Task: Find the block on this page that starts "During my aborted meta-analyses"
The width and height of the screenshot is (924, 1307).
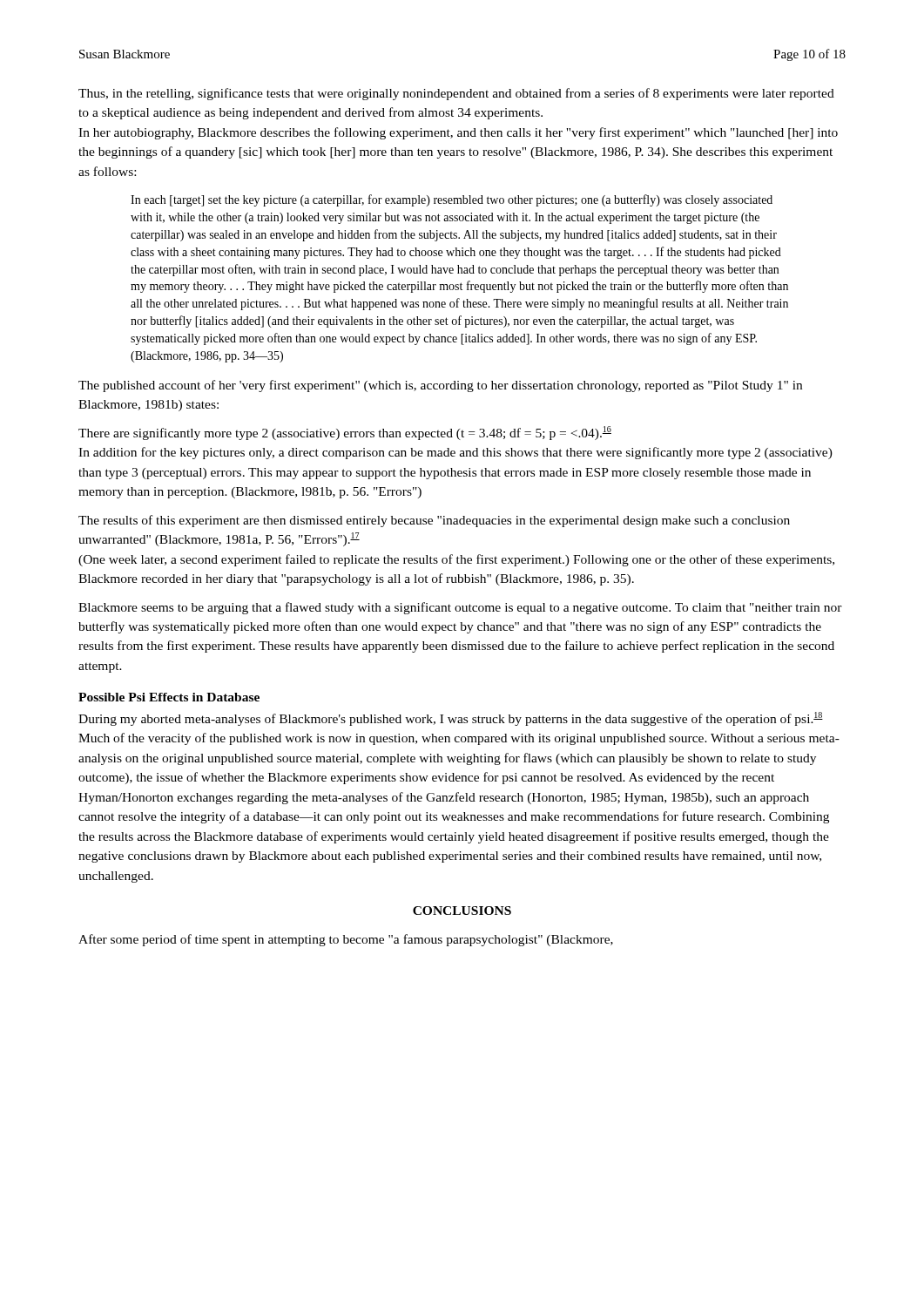Action: [x=462, y=797]
